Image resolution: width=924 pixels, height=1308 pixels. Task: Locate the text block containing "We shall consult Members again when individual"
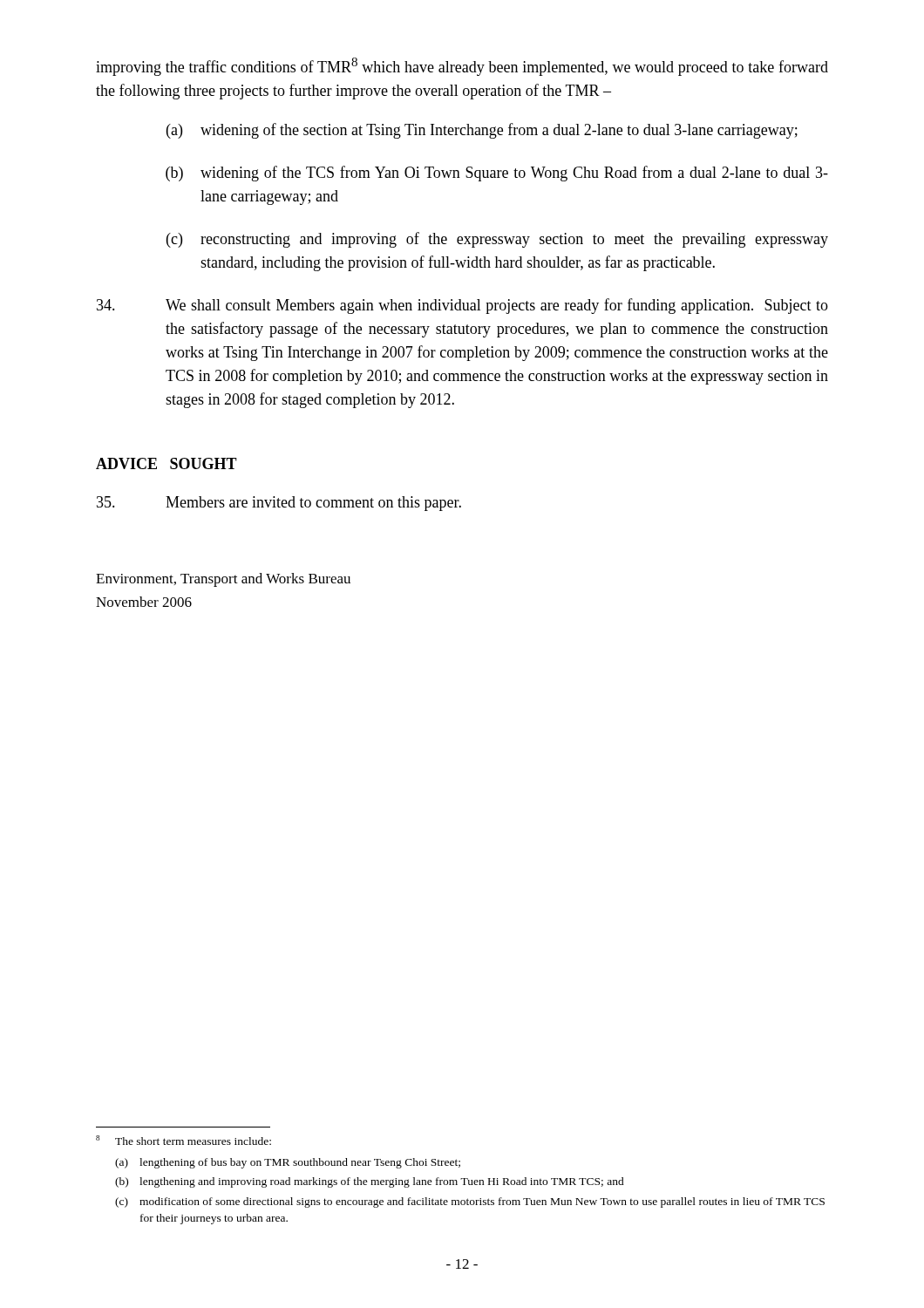pos(462,353)
